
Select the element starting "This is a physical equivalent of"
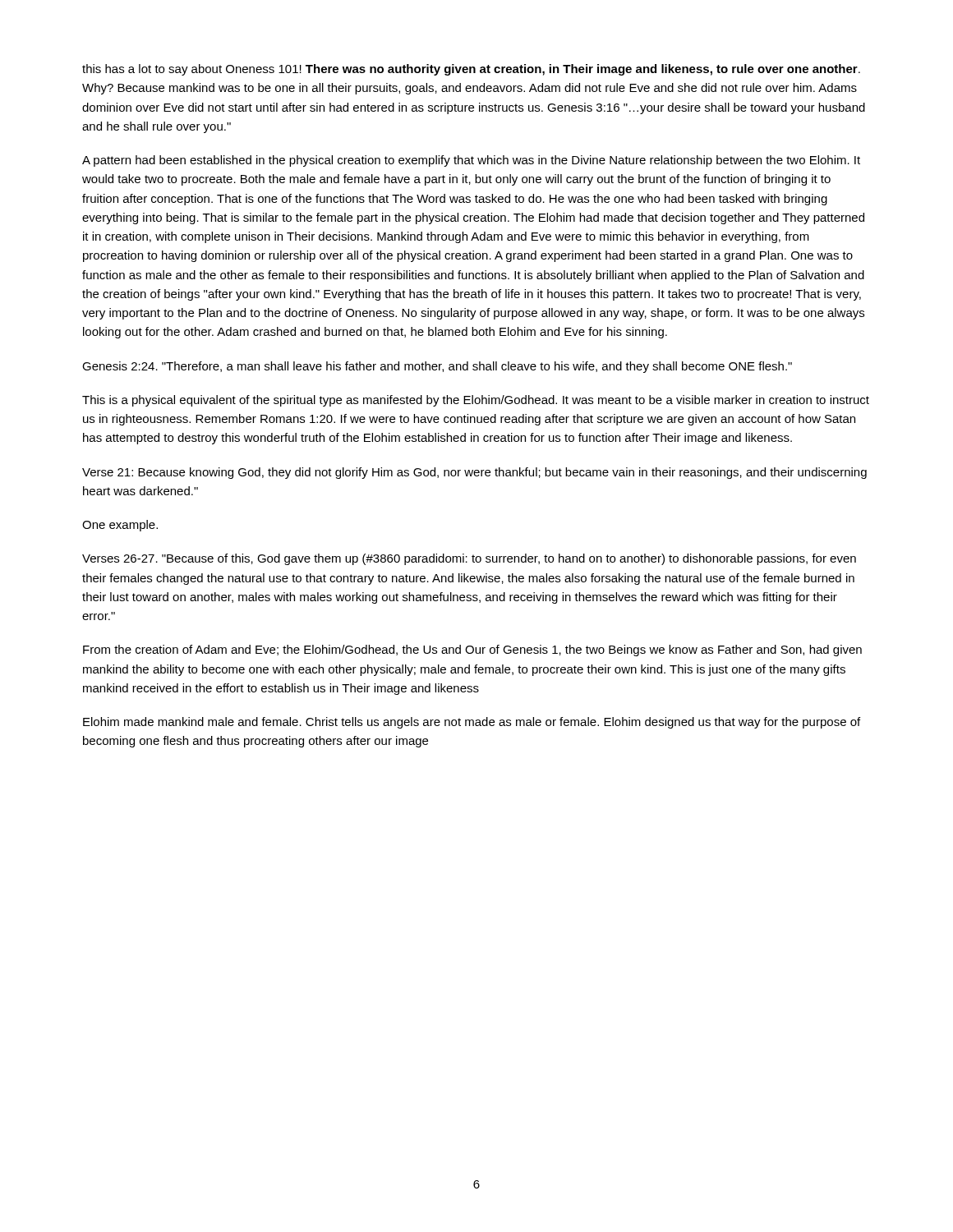[476, 418]
